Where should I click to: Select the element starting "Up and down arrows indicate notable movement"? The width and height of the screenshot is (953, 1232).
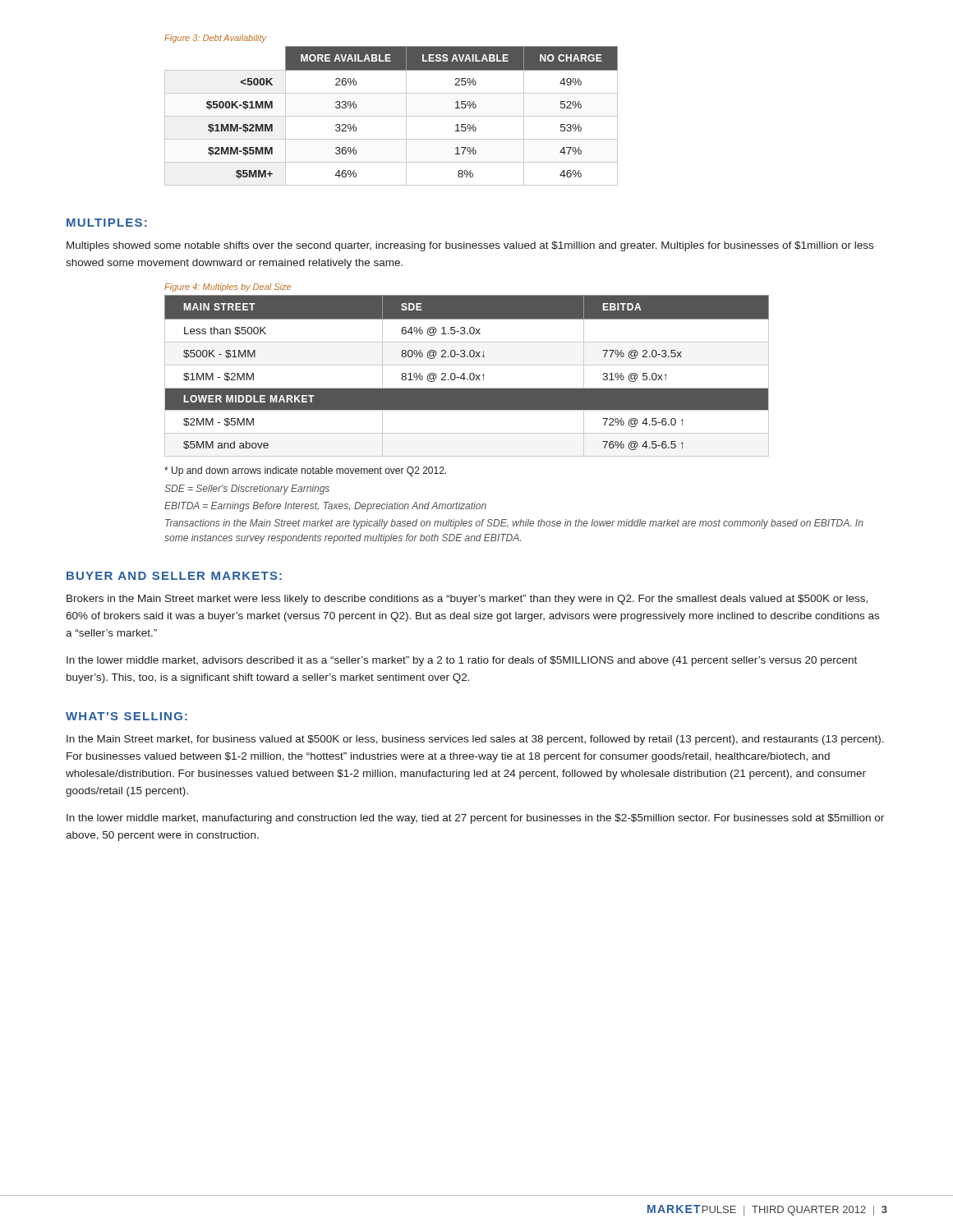[x=306, y=471]
